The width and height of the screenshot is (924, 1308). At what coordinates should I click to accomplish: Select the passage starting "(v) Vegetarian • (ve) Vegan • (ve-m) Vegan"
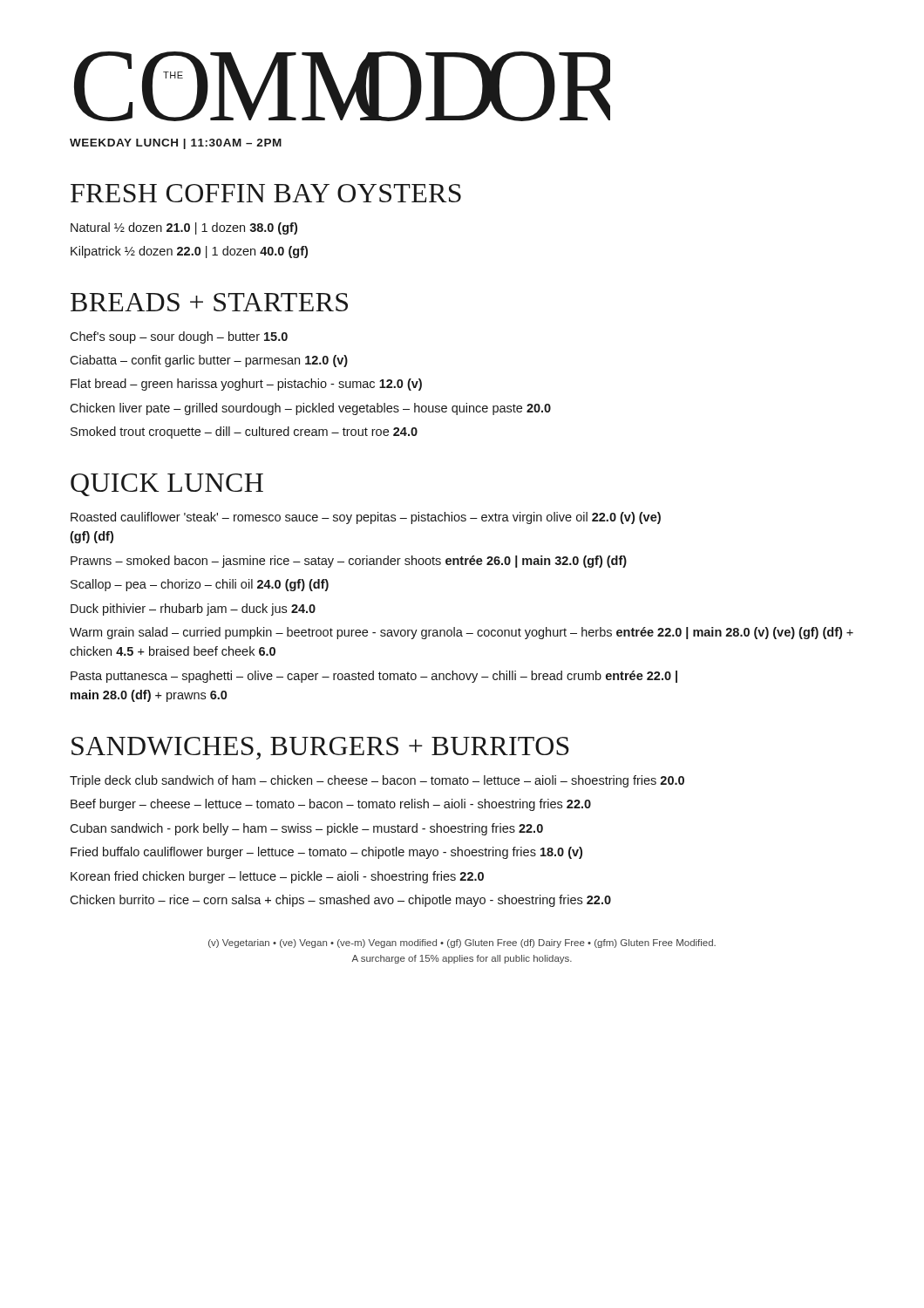coord(462,950)
